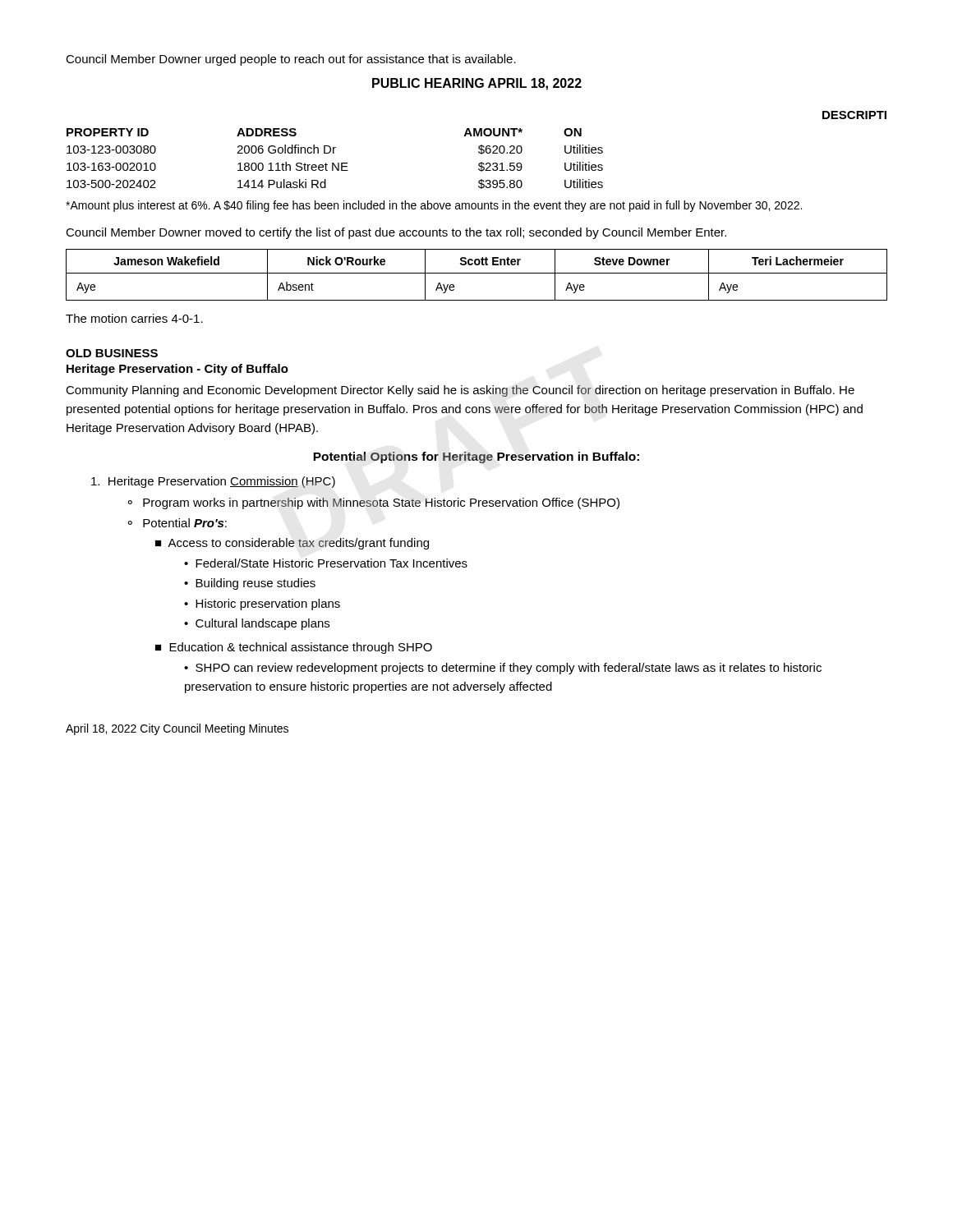Find the list item that reads "• Building reuse studies"
The height and width of the screenshot is (1232, 953).
pyautogui.click(x=250, y=583)
